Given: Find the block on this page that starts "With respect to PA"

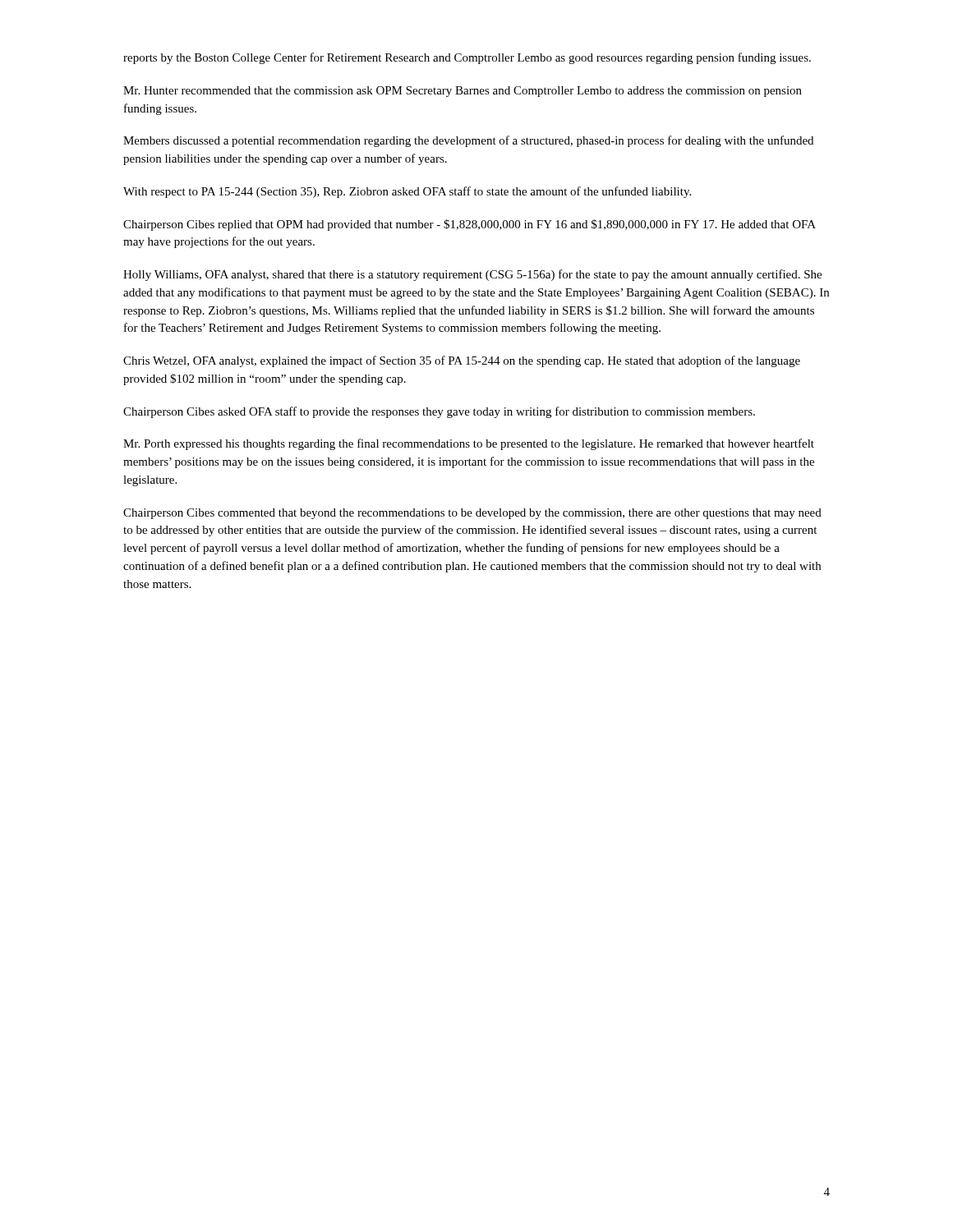Looking at the screenshot, I should pyautogui.click(x=408, y=191).
